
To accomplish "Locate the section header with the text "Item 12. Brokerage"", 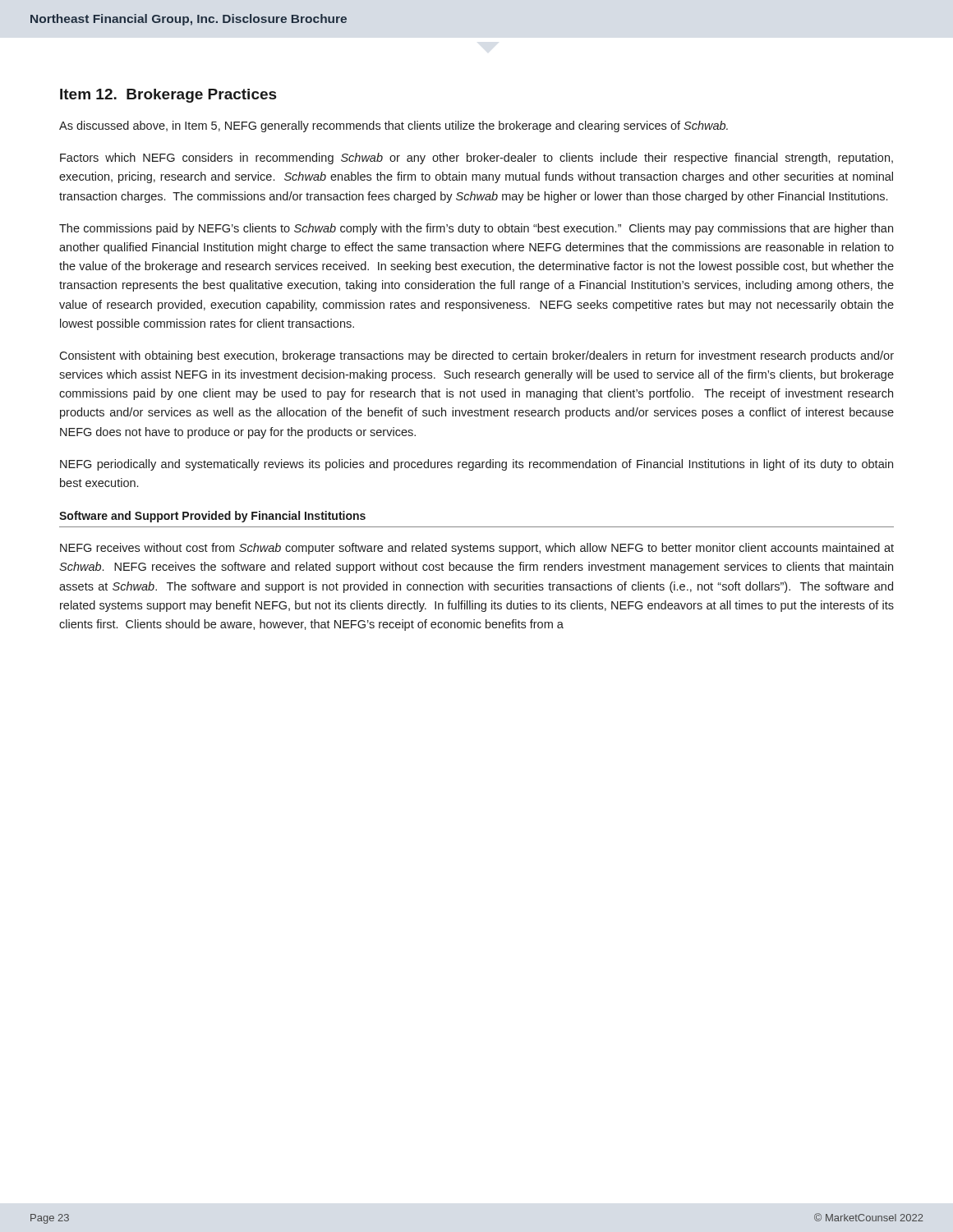I will click(x=168, y=94).
